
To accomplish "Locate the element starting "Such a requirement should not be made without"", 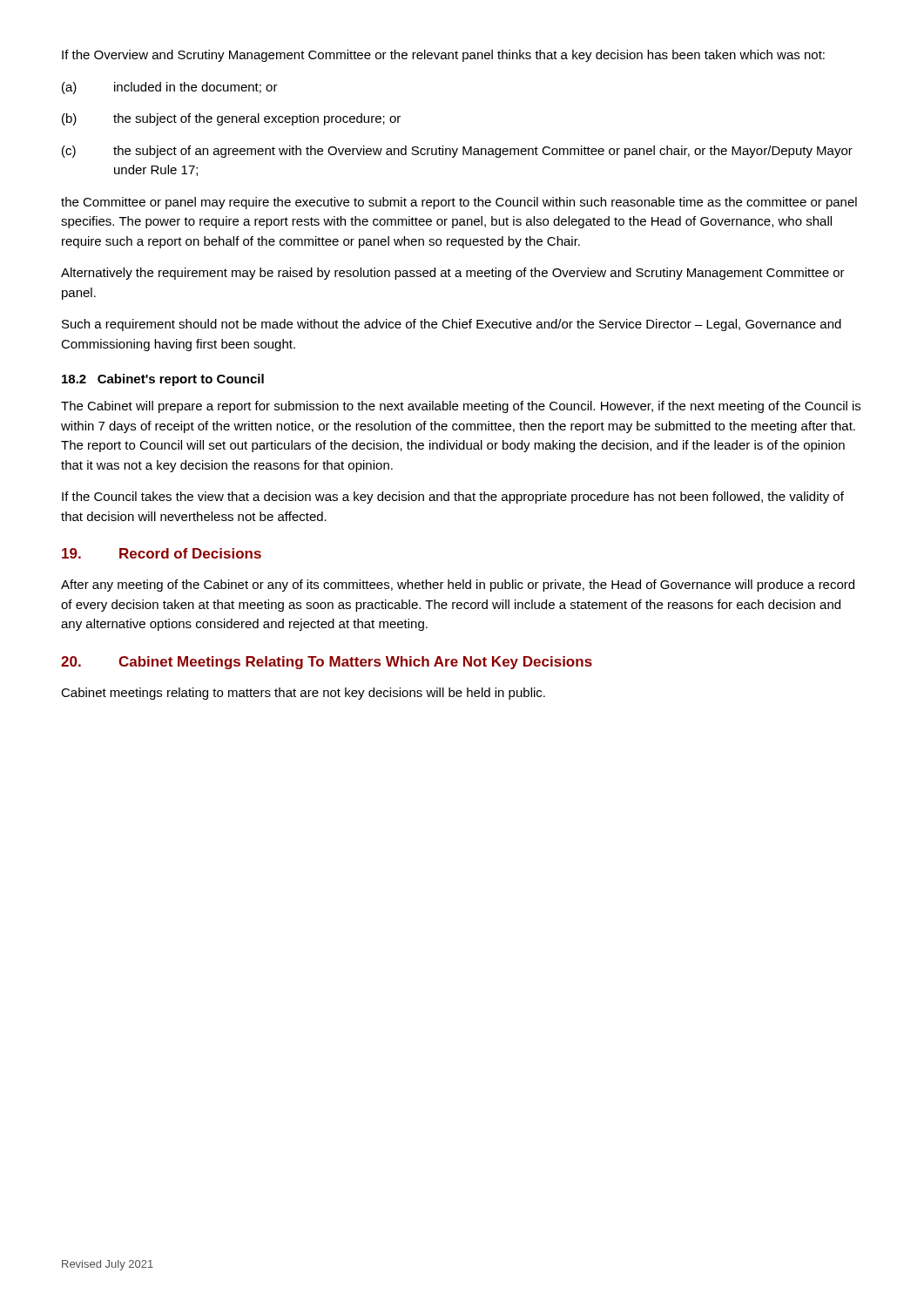I will 451,333.
